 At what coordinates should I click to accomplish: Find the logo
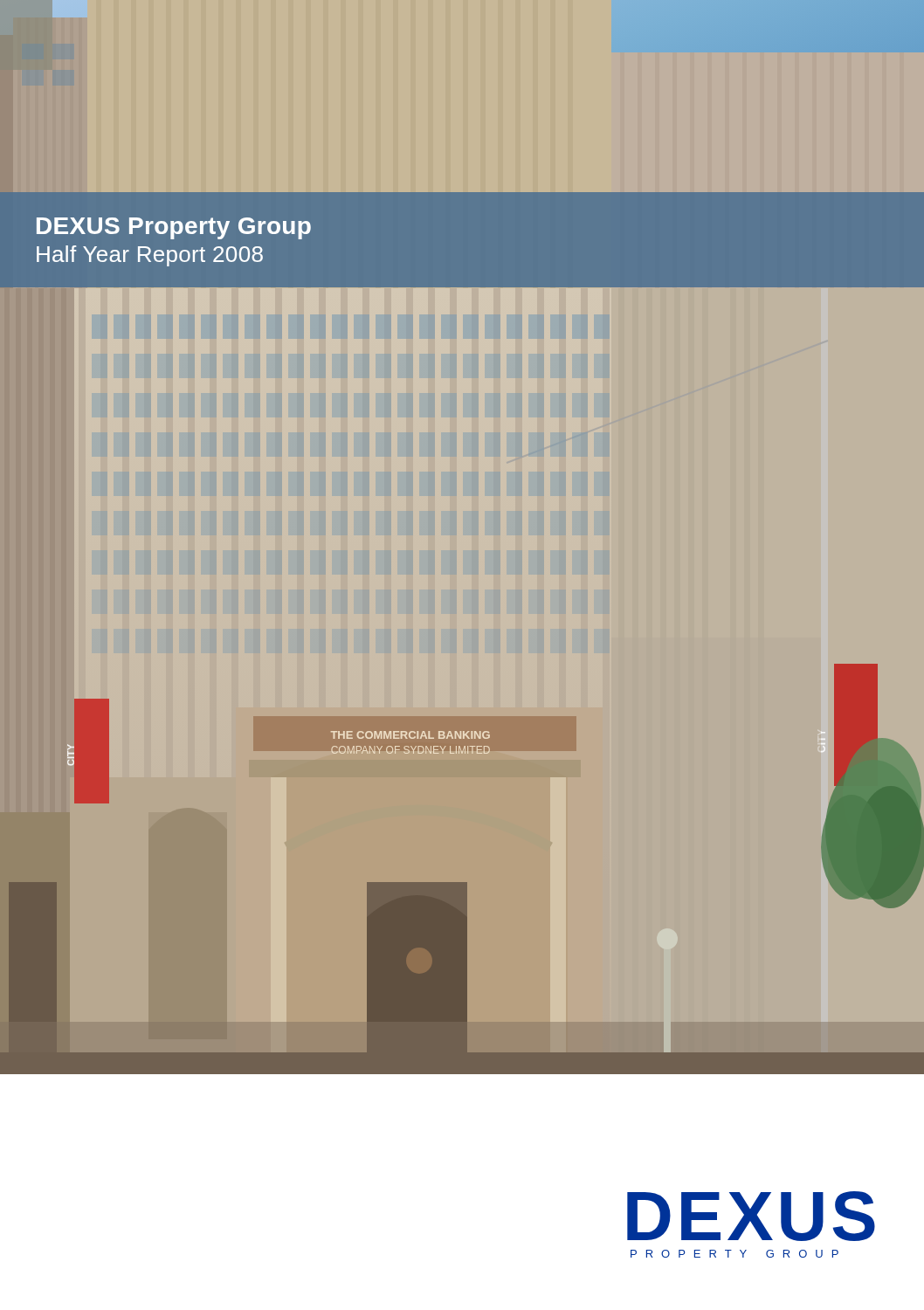tap(749, 1218)
